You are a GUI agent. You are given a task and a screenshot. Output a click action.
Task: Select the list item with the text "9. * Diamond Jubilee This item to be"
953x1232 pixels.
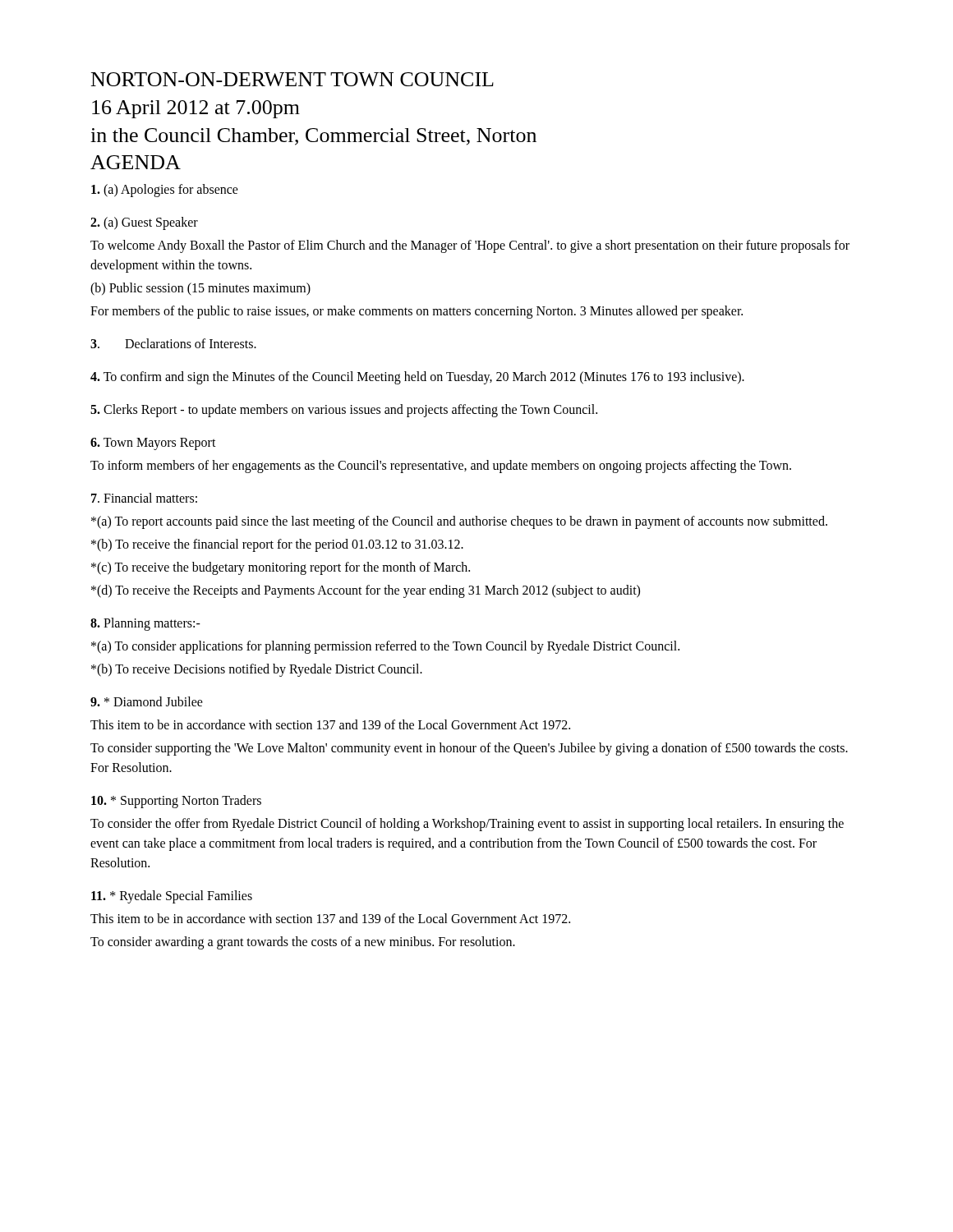(476, 735)
